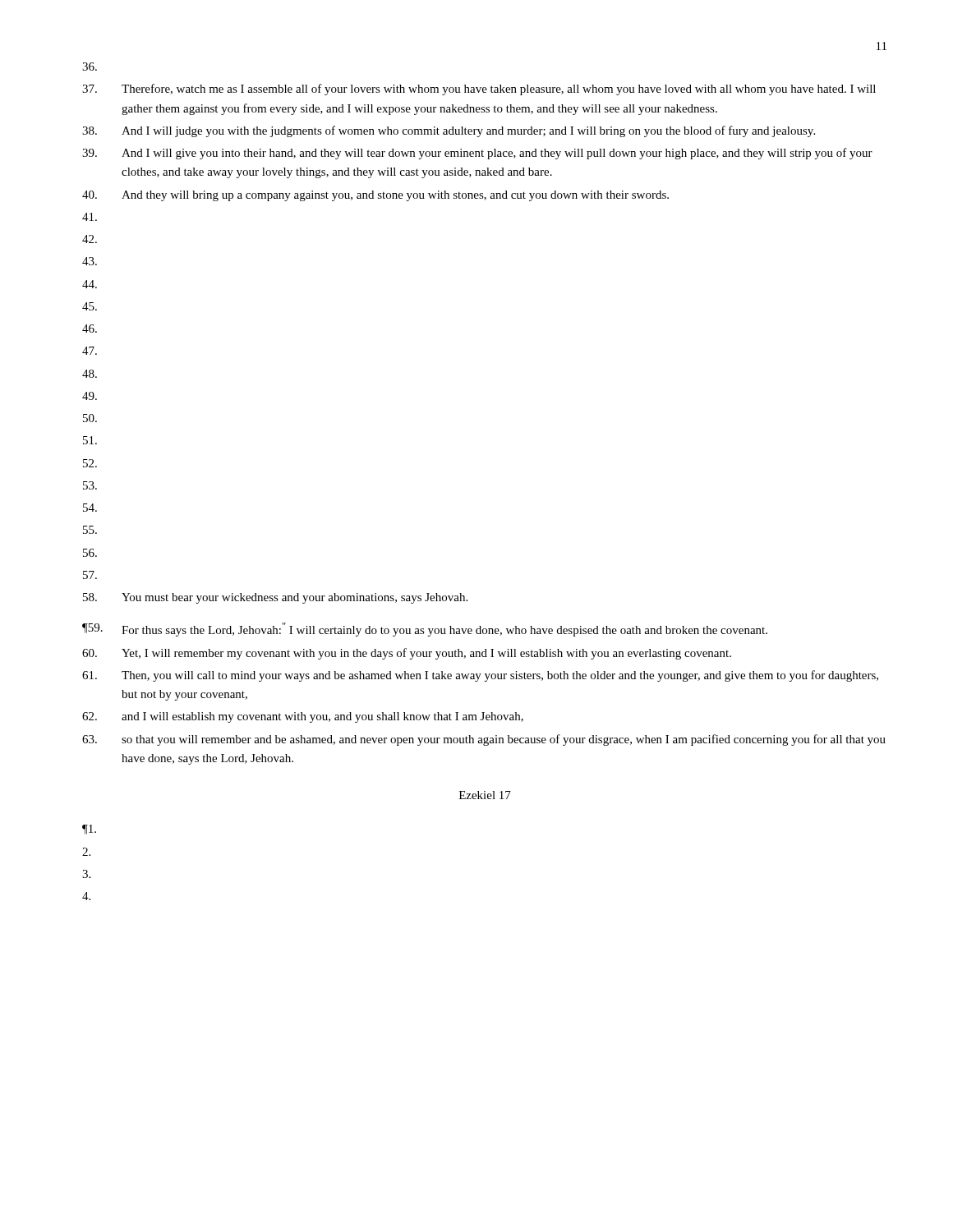Locate the block of text that opens with "37. Therefore, watch me as I assemble all"
Screen dimensions: 1232x953
(x=485, y=99)
